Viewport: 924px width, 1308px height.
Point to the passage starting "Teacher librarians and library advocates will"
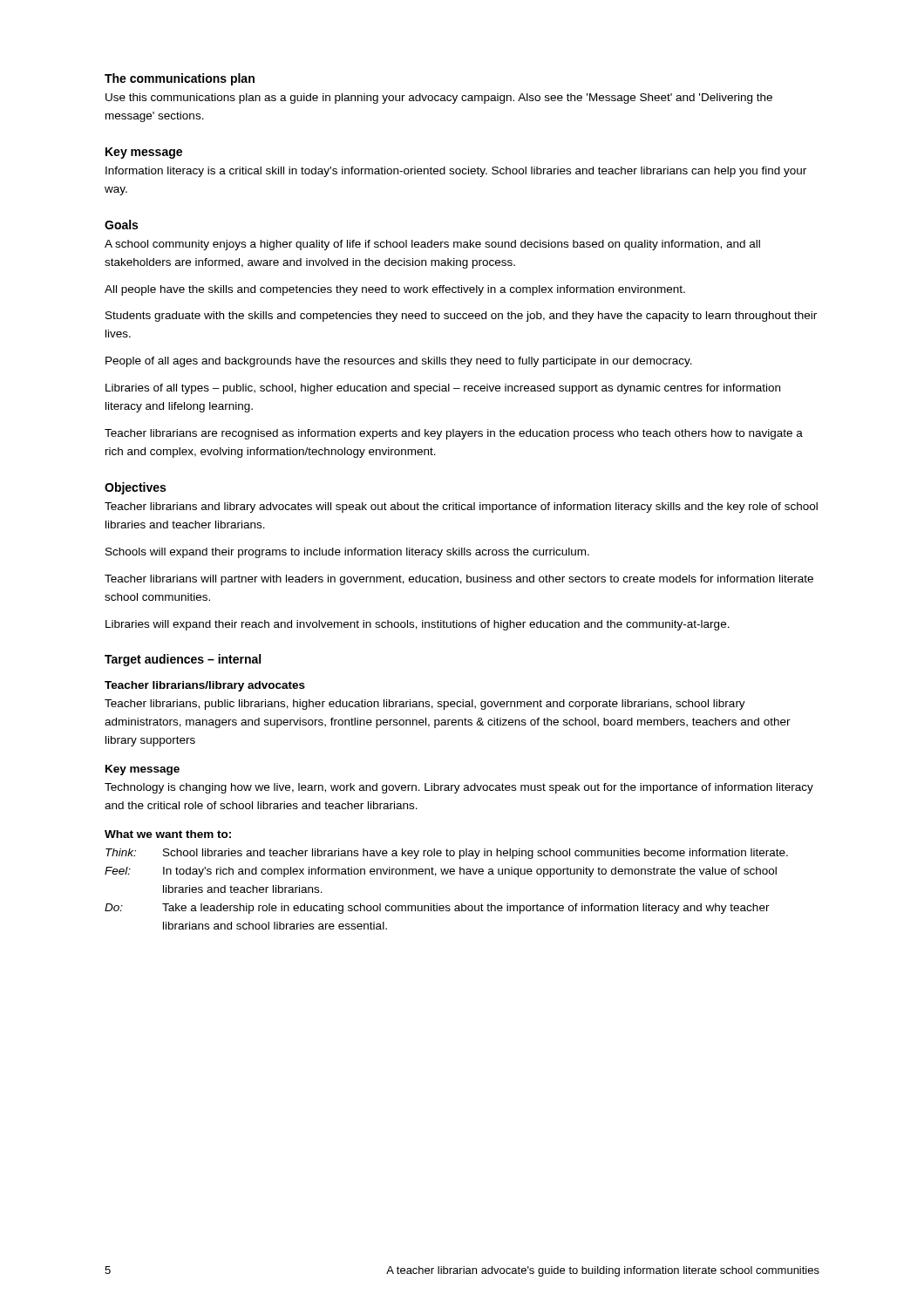tap(461, 515)
